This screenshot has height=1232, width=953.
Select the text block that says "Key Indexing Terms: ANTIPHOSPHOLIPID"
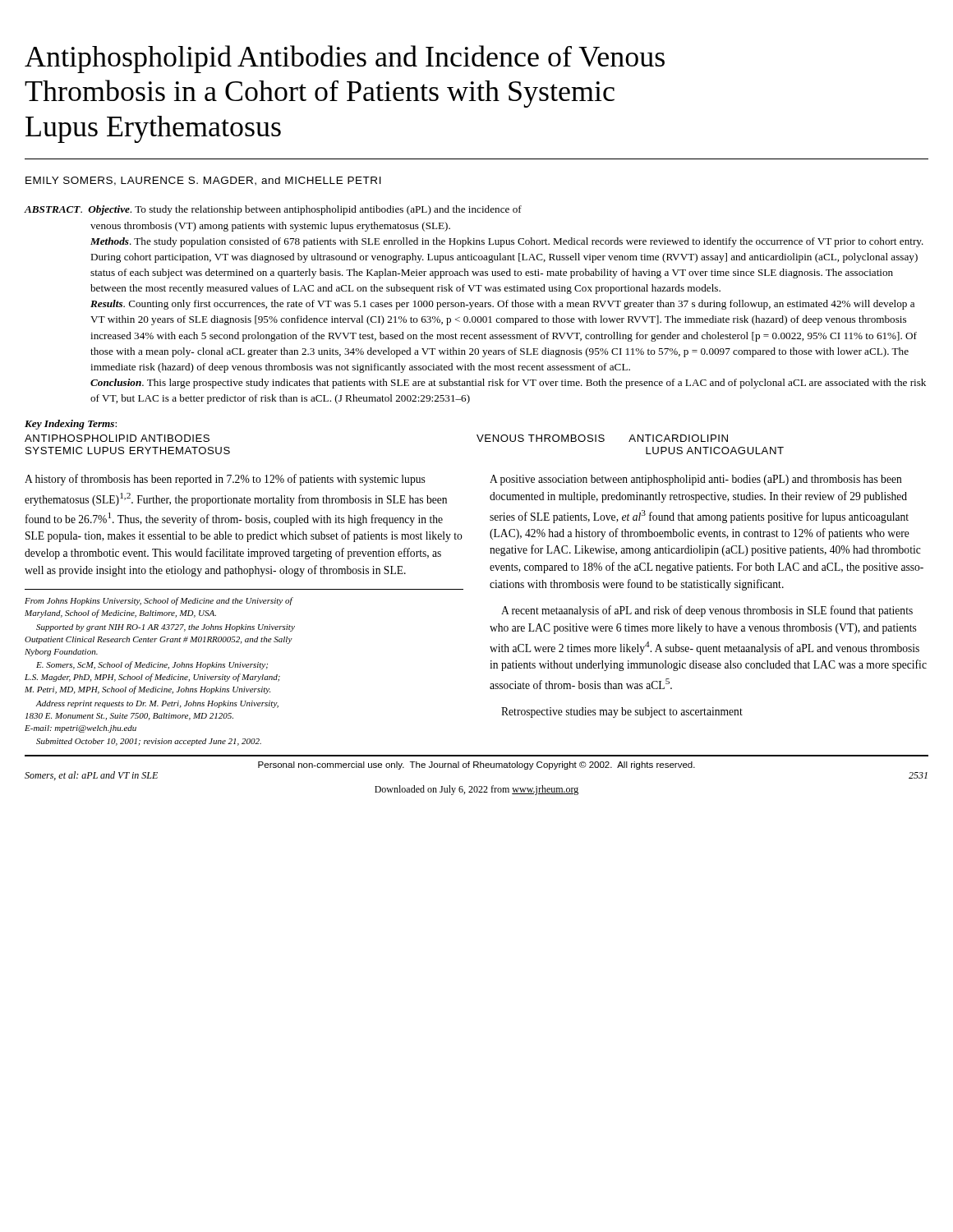(476, 437)
